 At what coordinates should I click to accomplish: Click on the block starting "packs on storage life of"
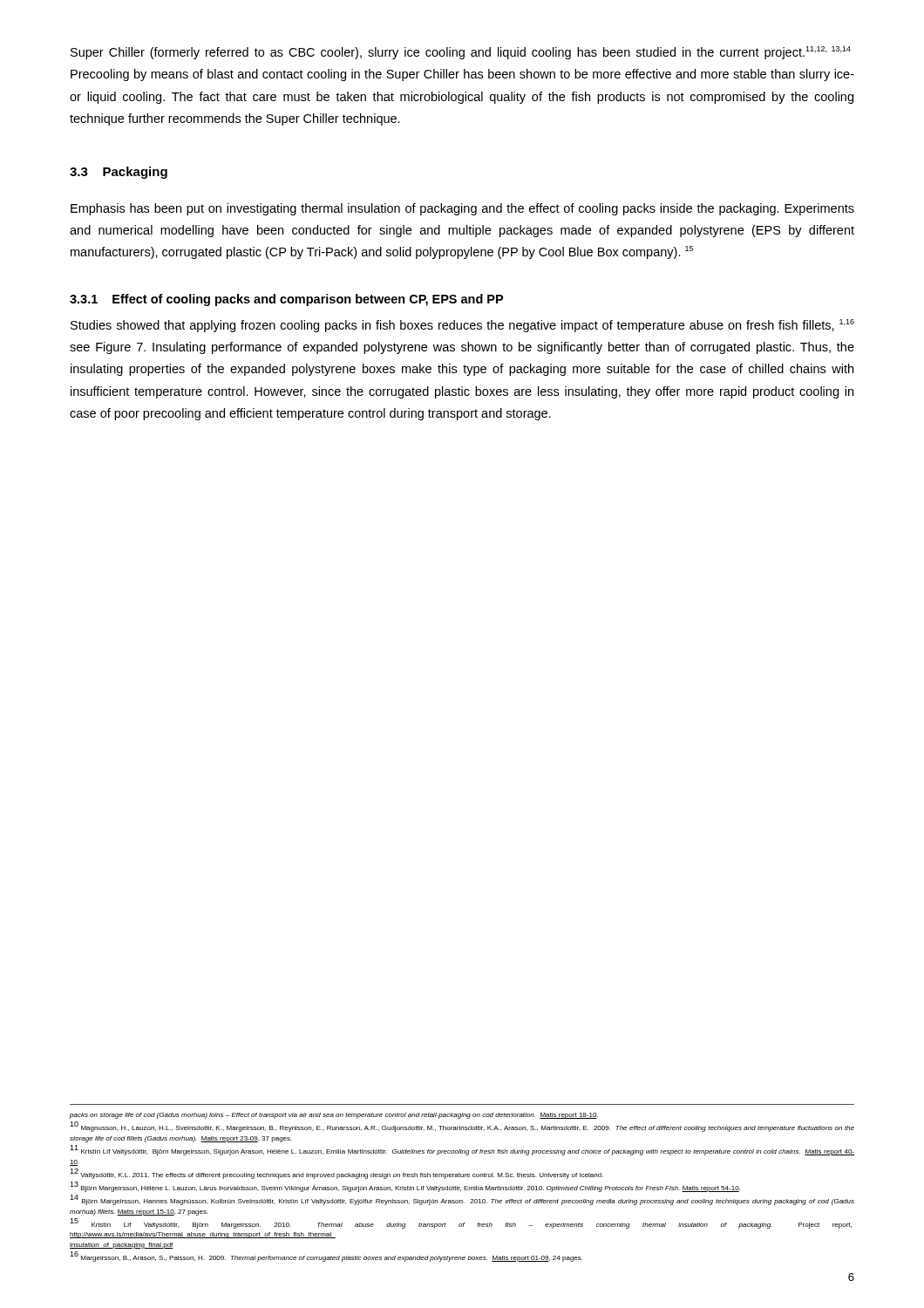pos(334,1115)
